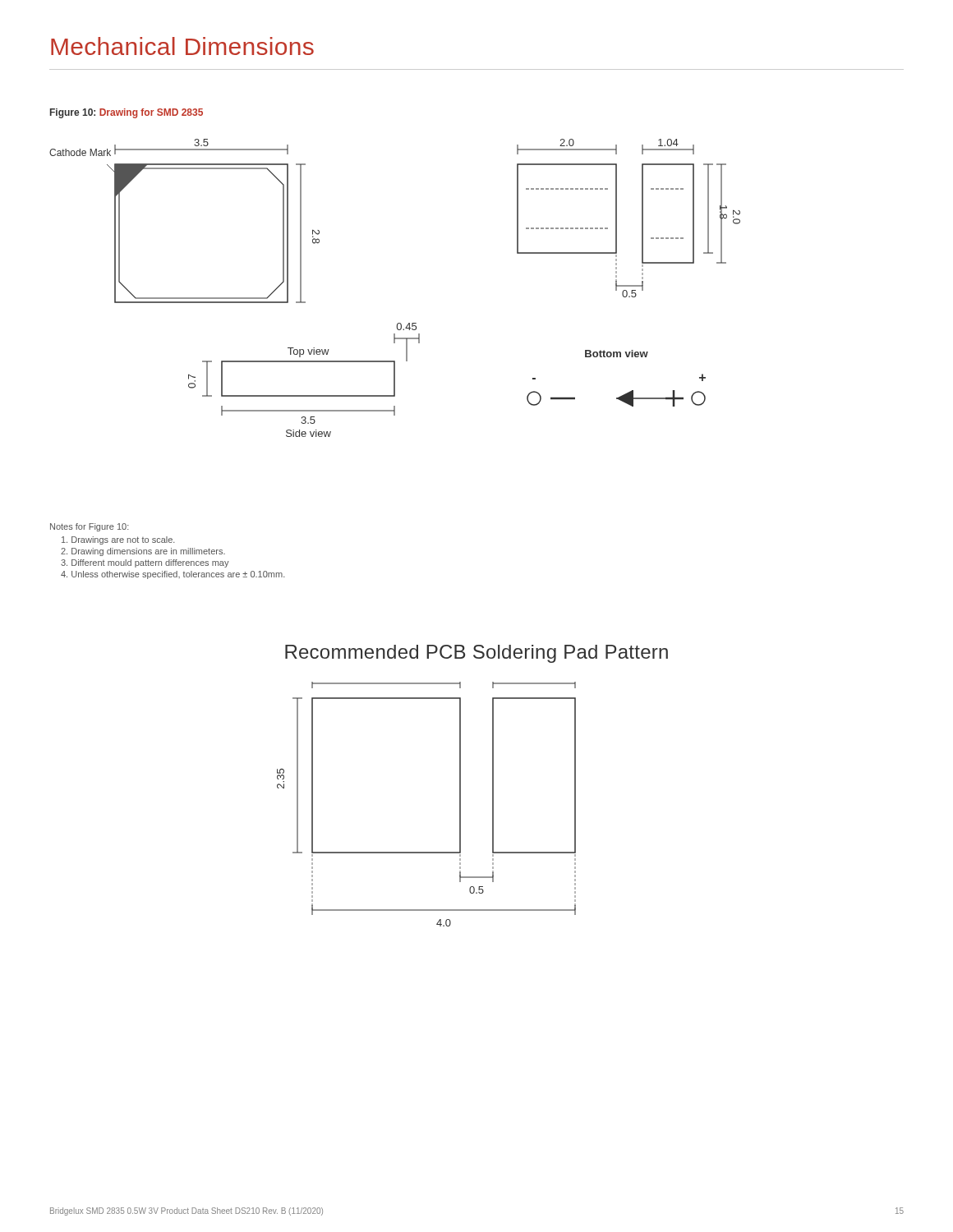The height and width of the screenshot is (1232, 953).
Task: Select the region starting "Mechanical Dimensions"
Action: click(x=182, y=46)
